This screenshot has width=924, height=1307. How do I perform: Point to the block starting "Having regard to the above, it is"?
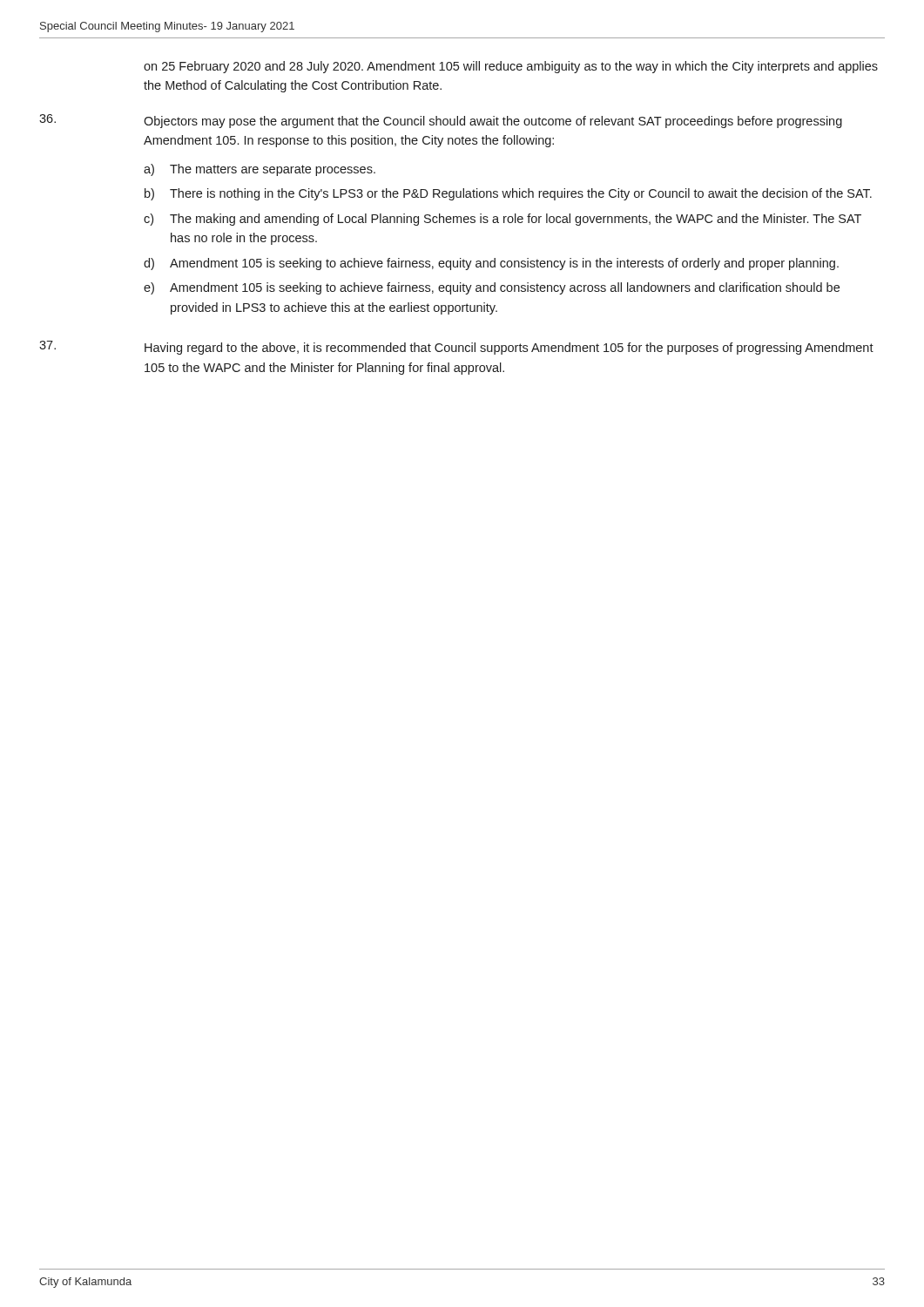(x=508, y=358)
